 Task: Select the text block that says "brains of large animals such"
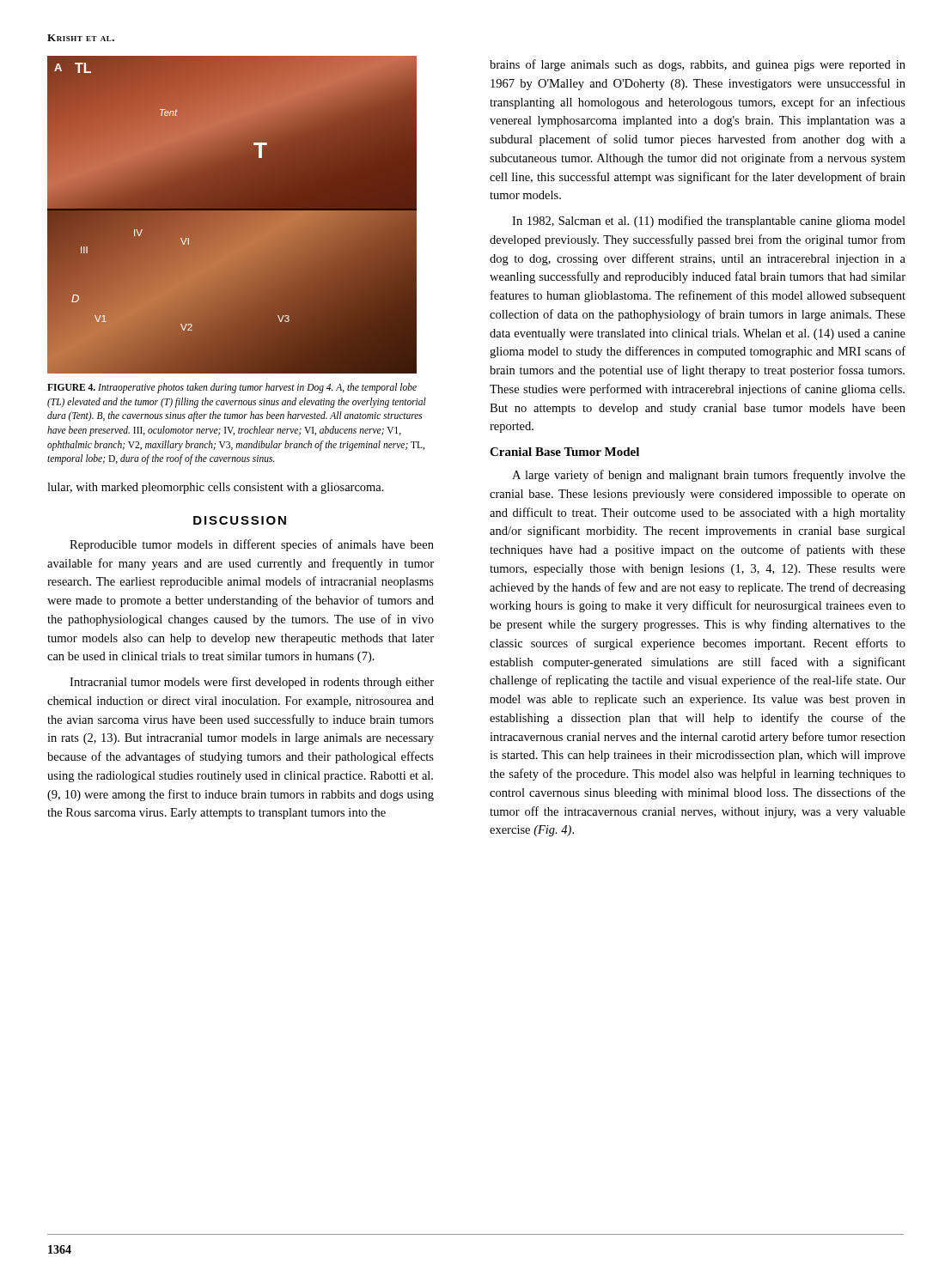point(698,246)
